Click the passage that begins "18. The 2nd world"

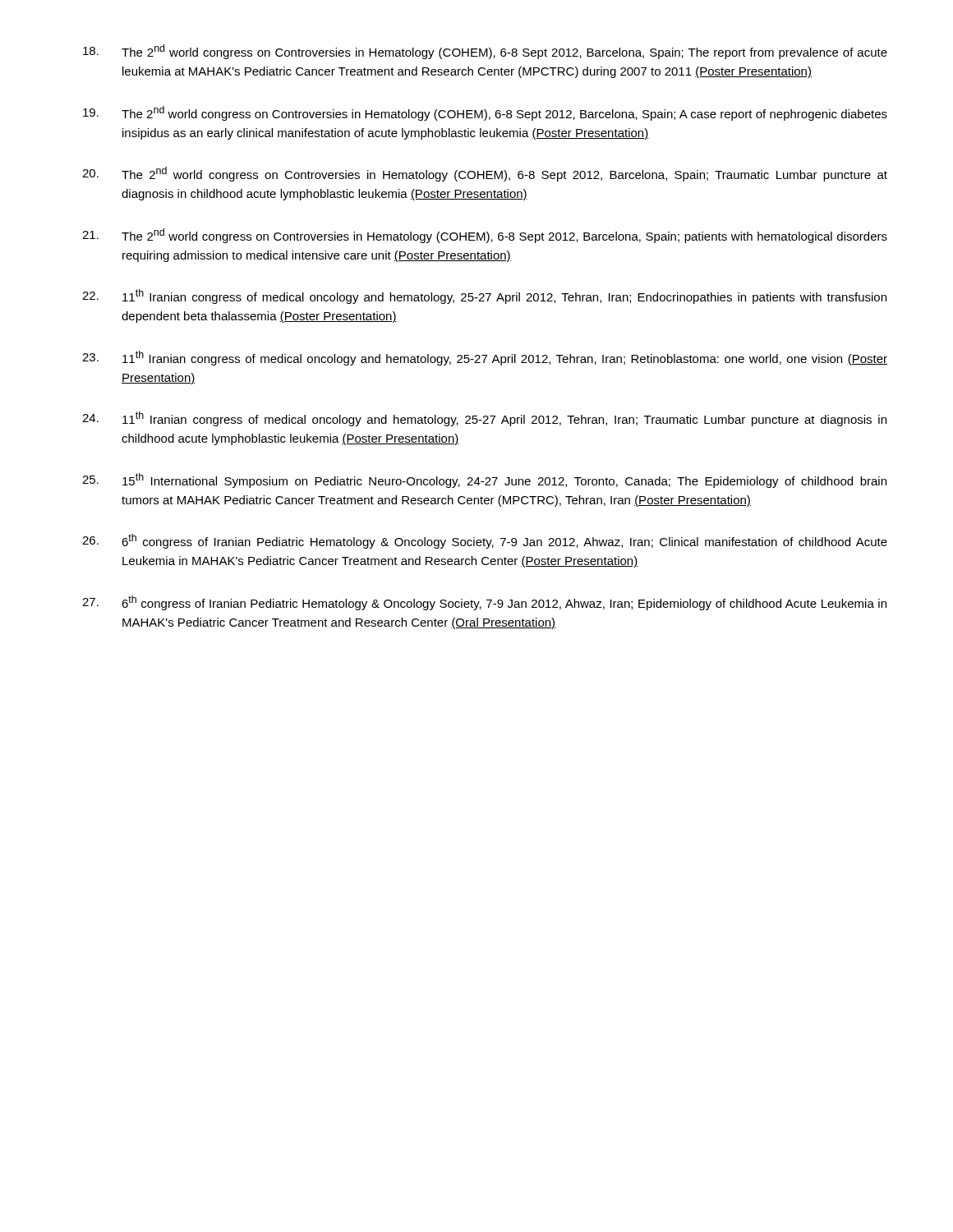click(485, 61)
